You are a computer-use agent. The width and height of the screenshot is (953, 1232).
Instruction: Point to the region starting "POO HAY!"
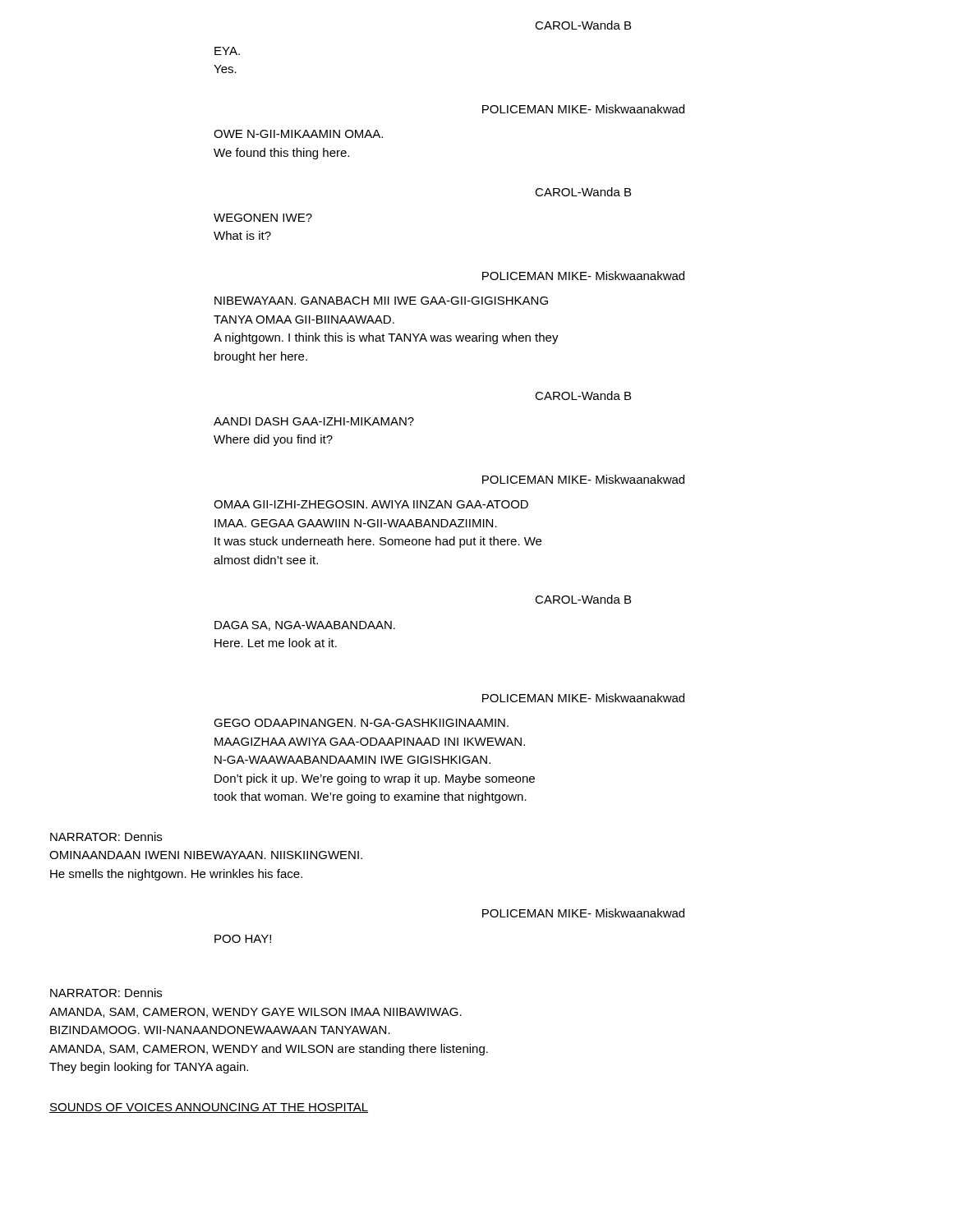click(243, 938)
